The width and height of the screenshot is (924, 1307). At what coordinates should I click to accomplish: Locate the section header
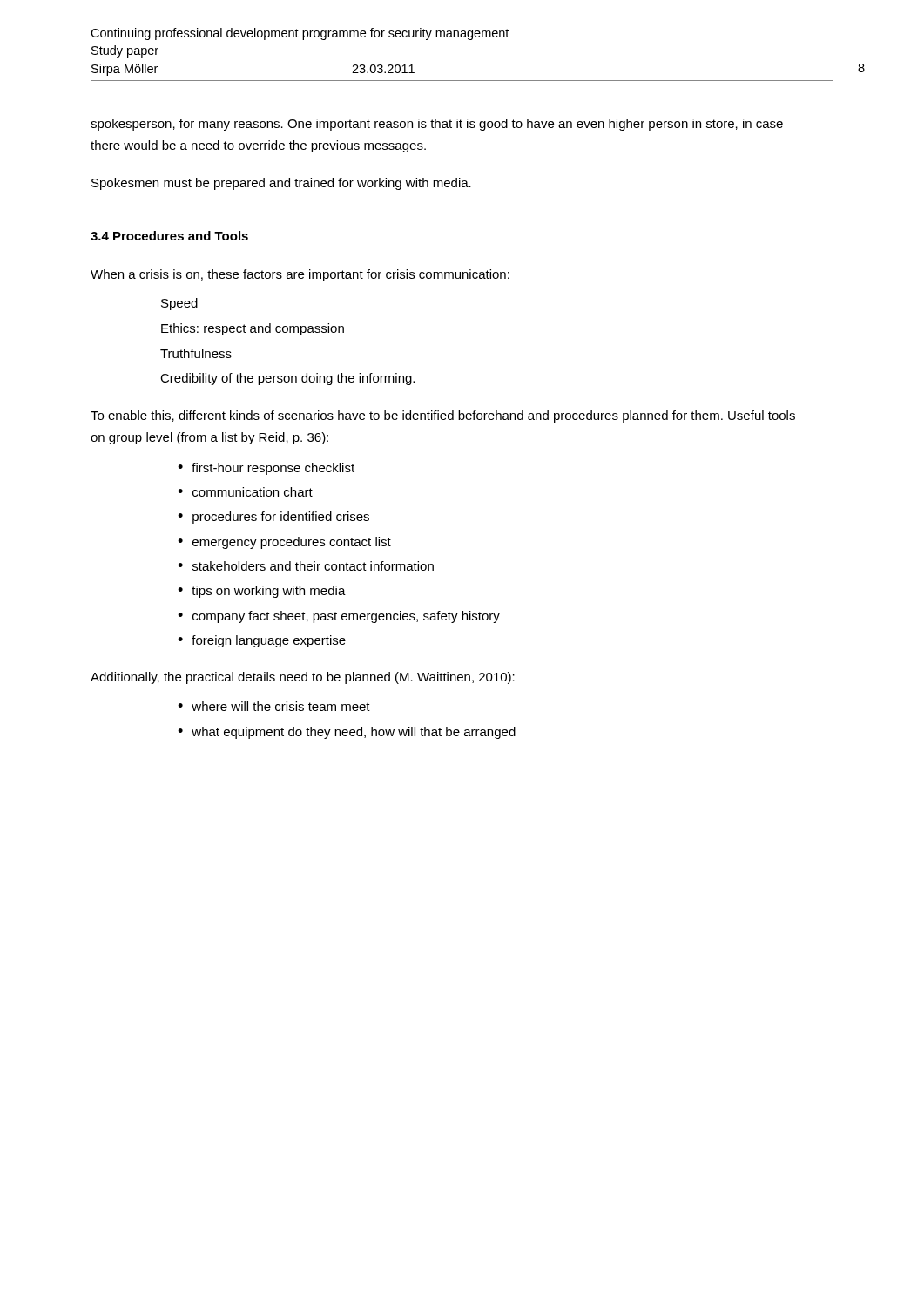point(170,236)
